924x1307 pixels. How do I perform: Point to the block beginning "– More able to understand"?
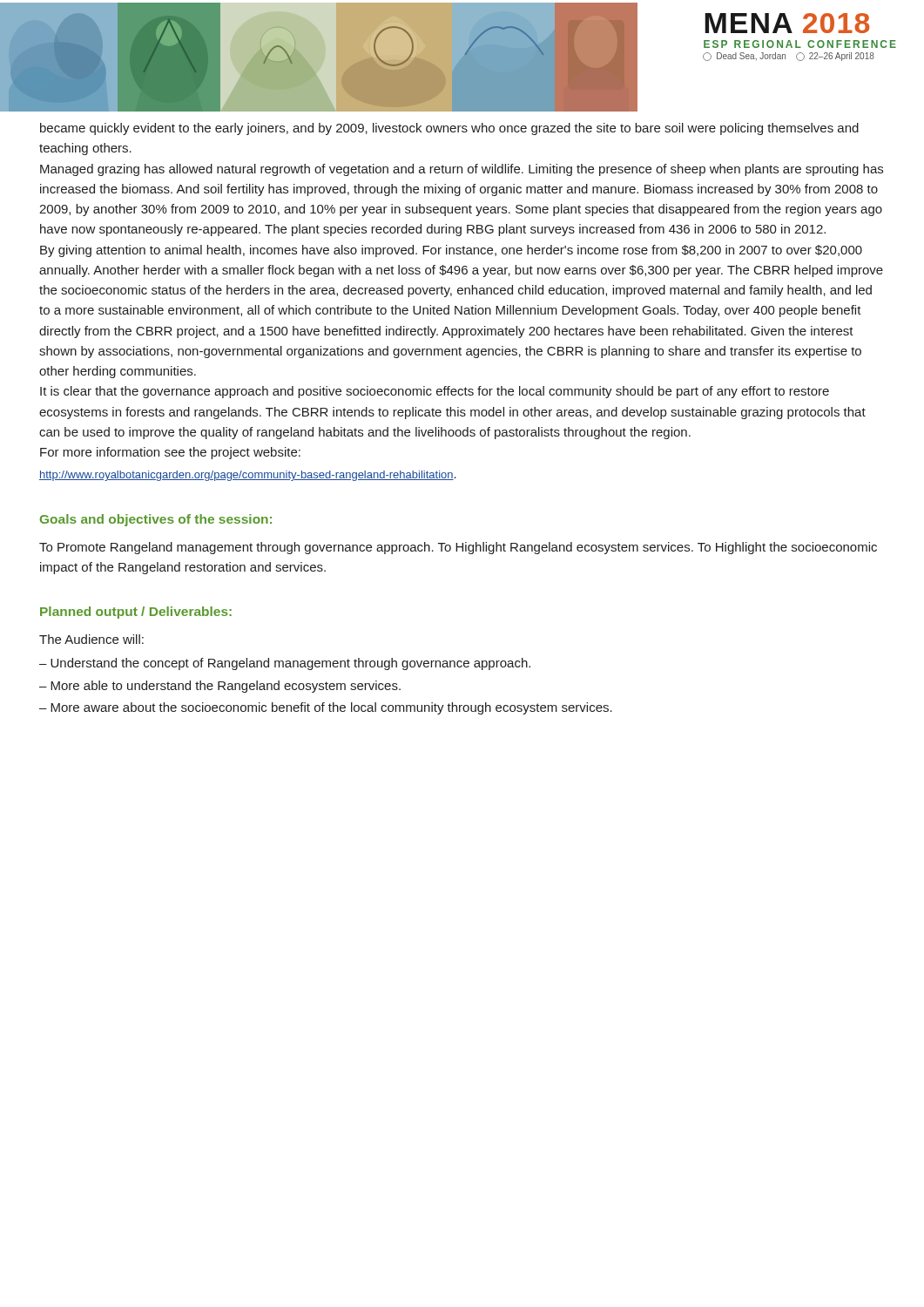[220, 685]
